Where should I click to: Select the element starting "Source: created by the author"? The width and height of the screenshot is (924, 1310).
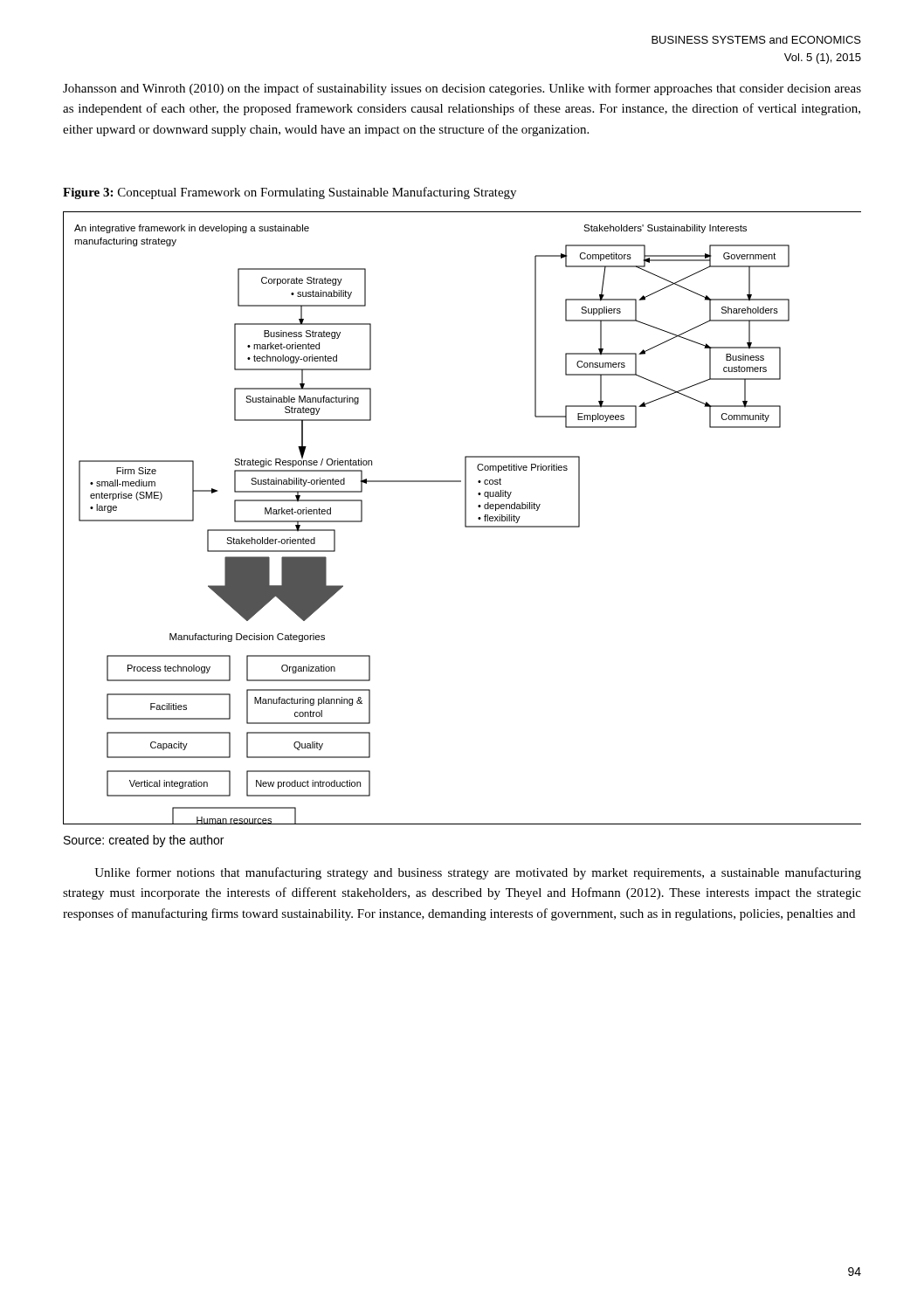click(x=143, y=840)
